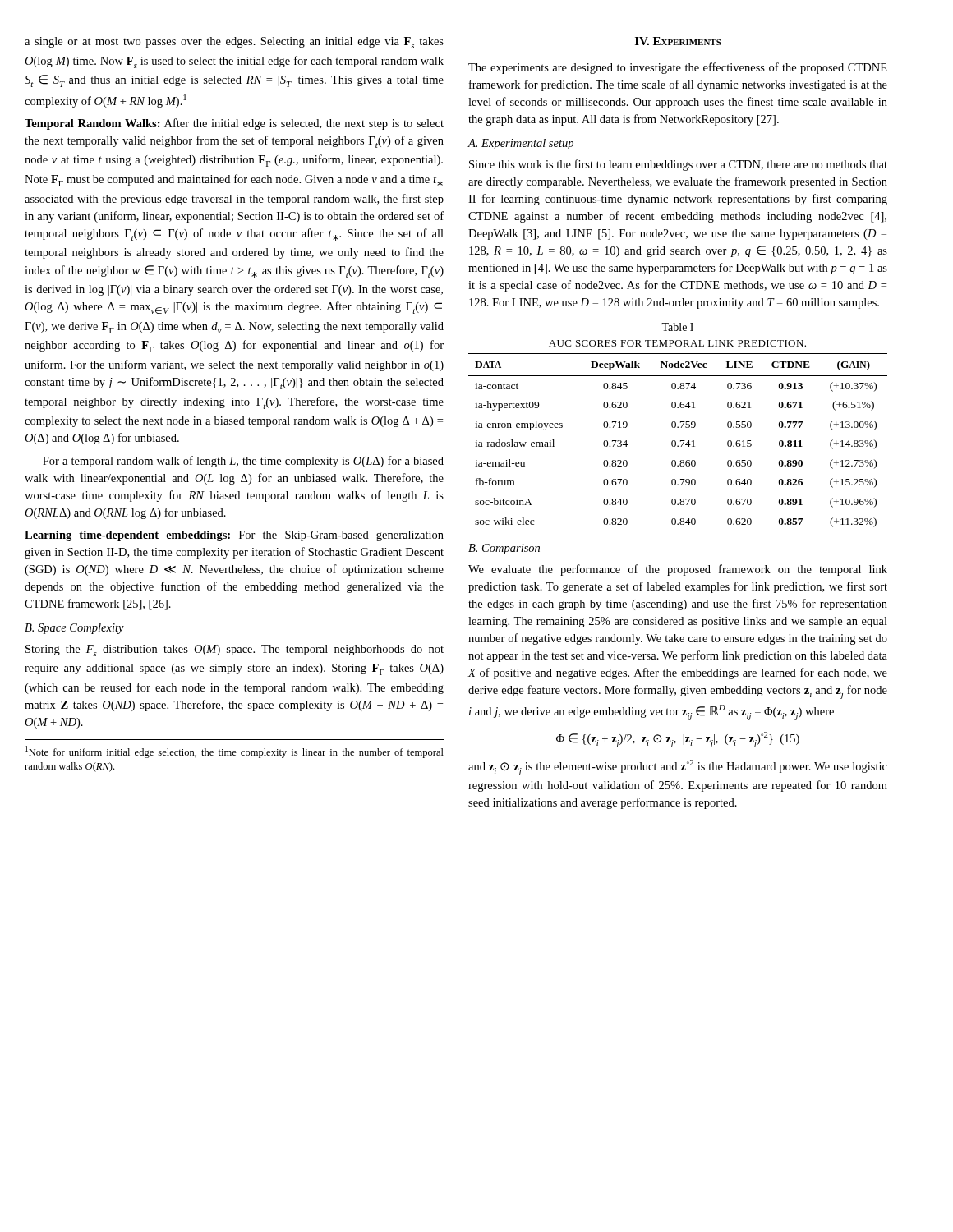Viewport: 953px width, 1232px height.
Task: Find the region starting "Storing the Fs distribution takes O(M)"
Action: 234,686
